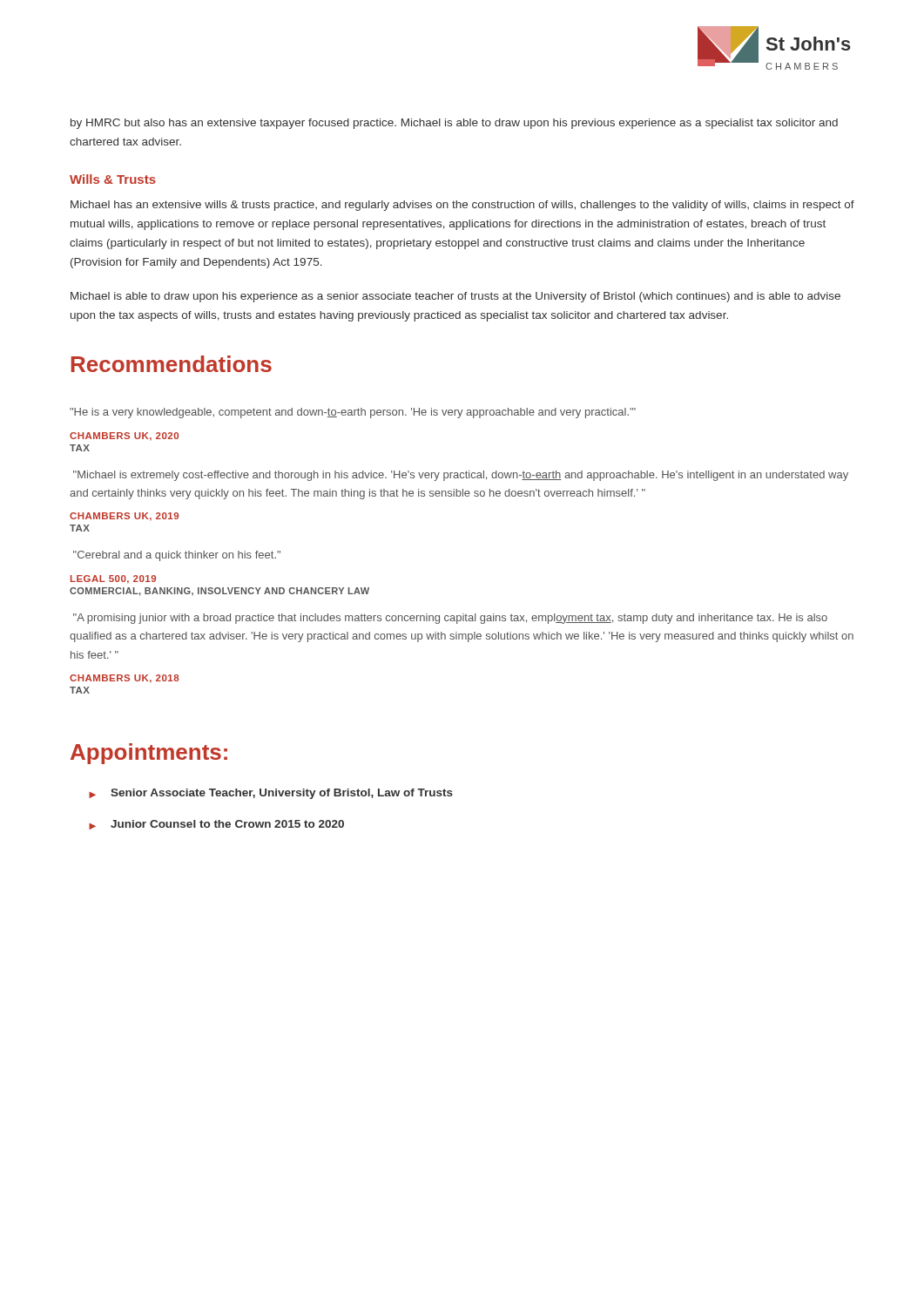Find the block on this page that starts "Michael has an extensive wills & trusts practice,"
924x1307 pixels.
(462, 233)
